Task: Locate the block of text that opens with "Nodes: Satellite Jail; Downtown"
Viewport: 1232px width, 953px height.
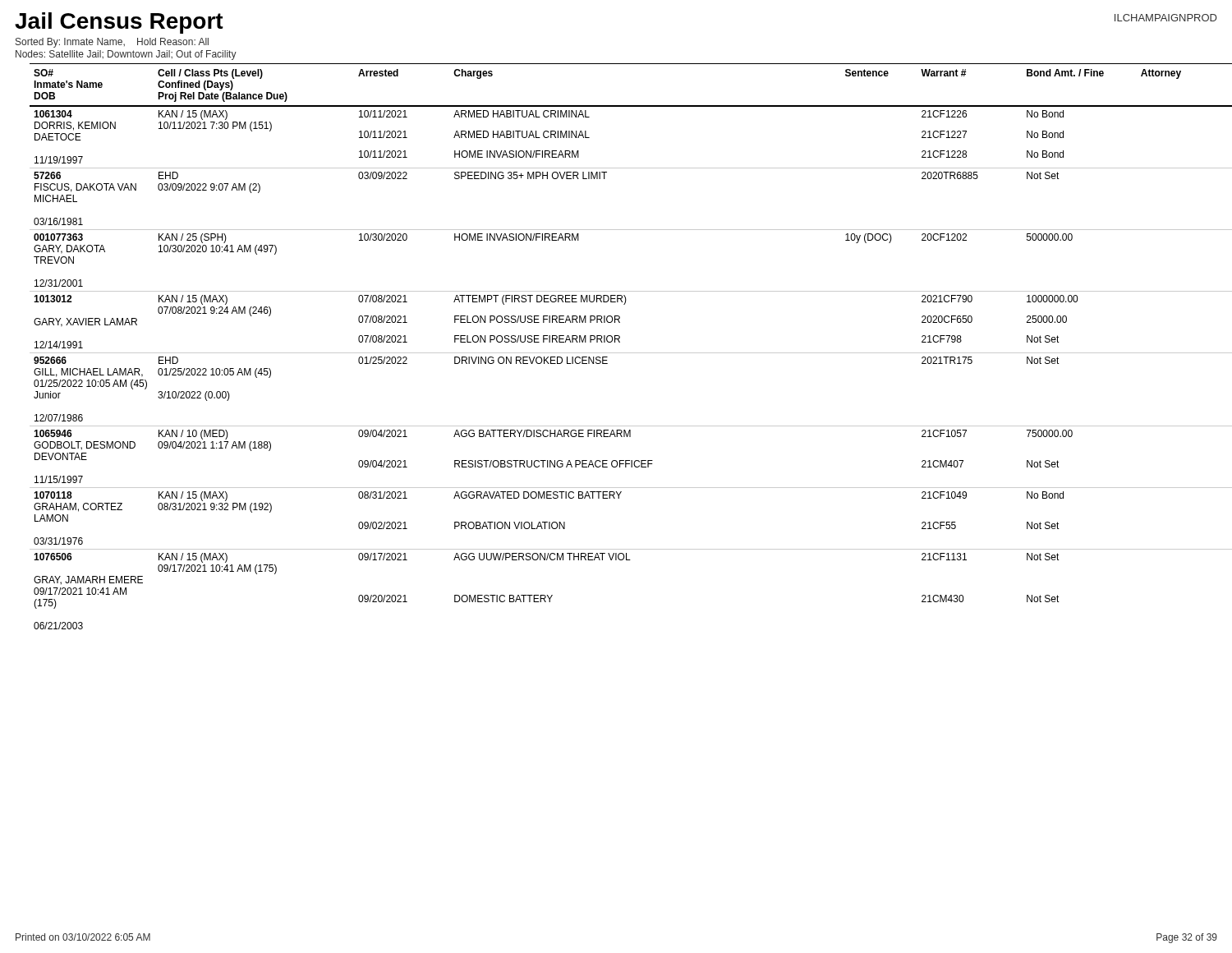Action: coord(125,54)
